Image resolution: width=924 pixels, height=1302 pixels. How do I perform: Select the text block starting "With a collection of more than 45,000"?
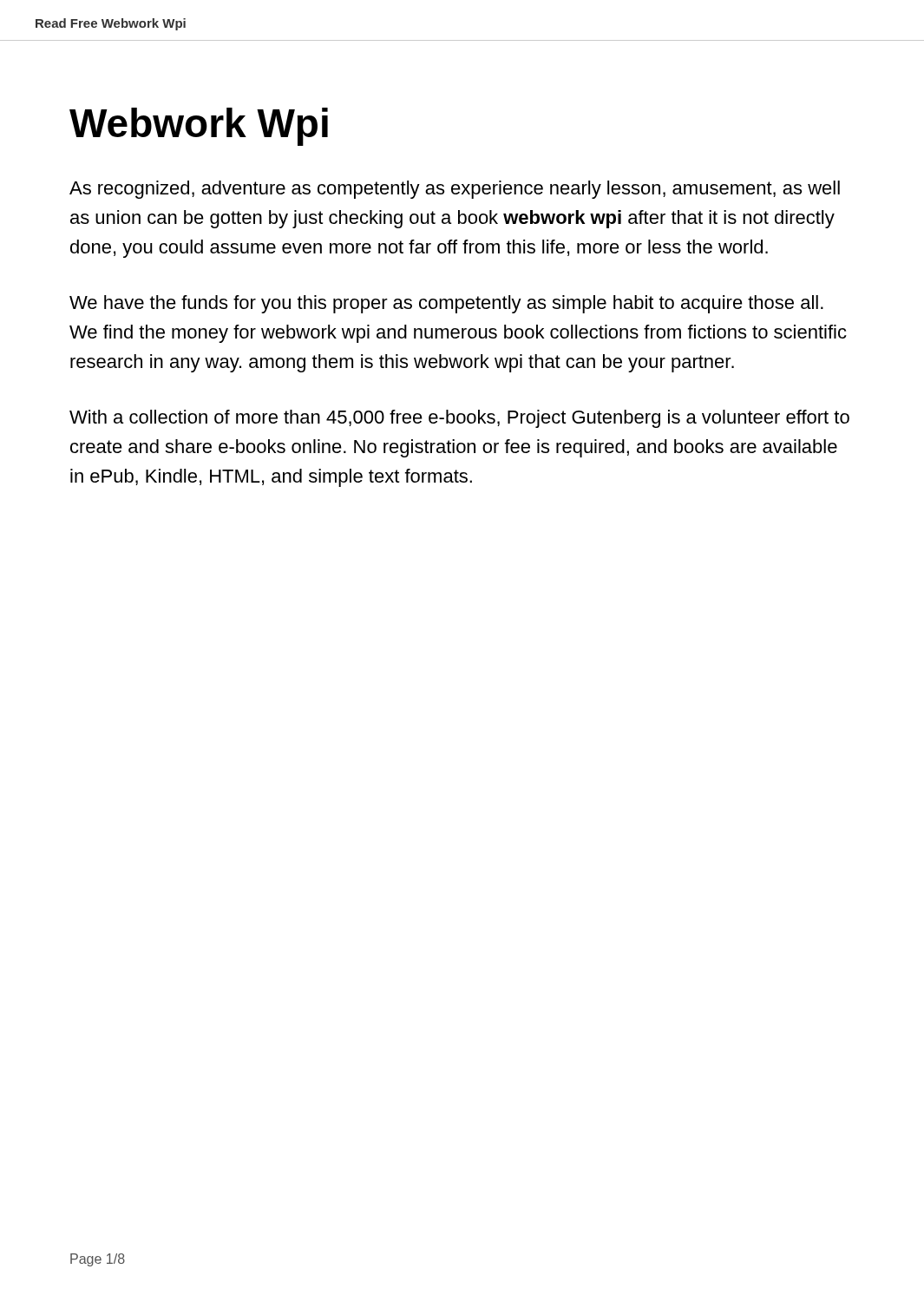[x=460, y=447]
